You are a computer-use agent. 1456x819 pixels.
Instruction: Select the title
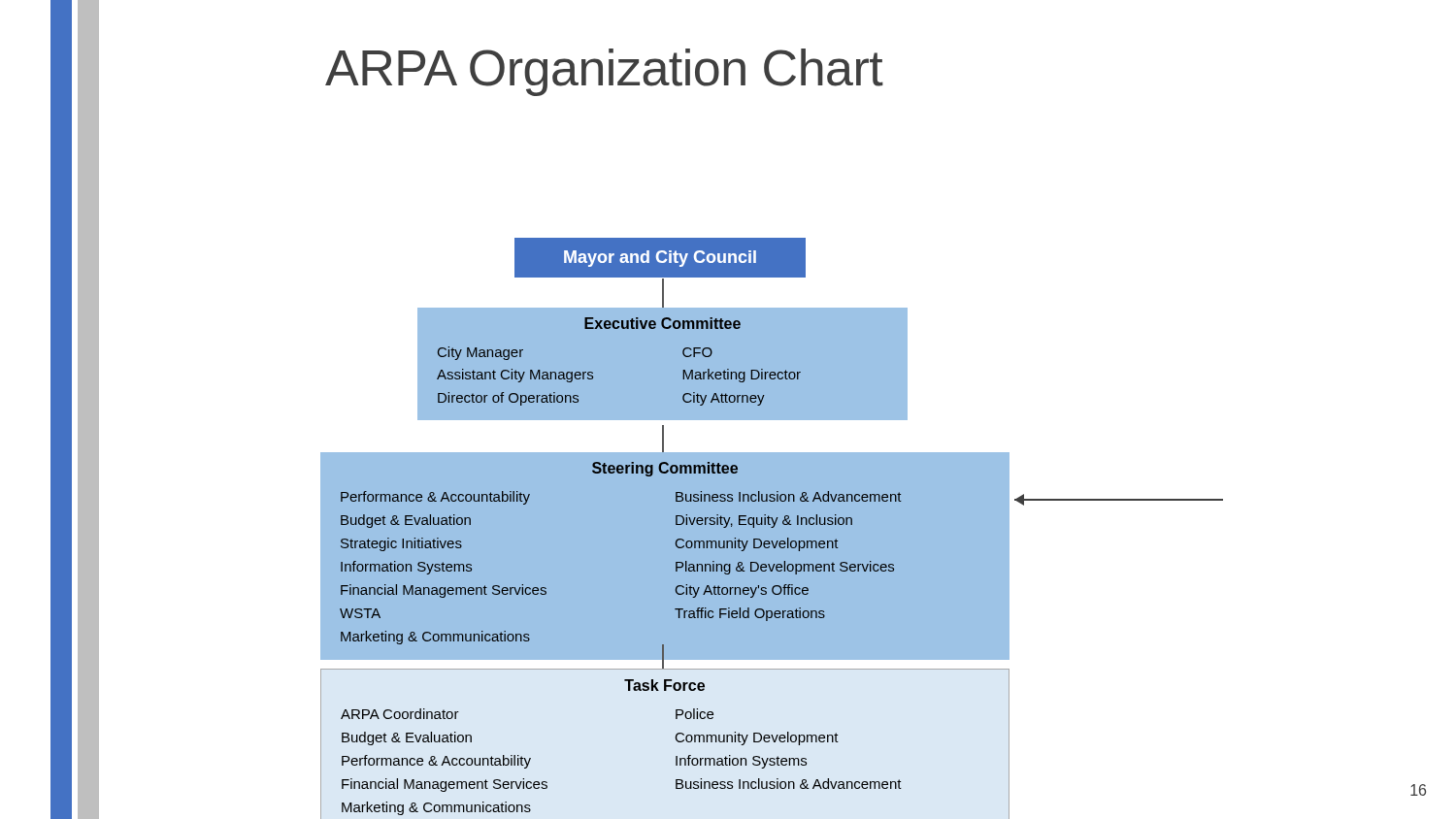click(604, 68)
